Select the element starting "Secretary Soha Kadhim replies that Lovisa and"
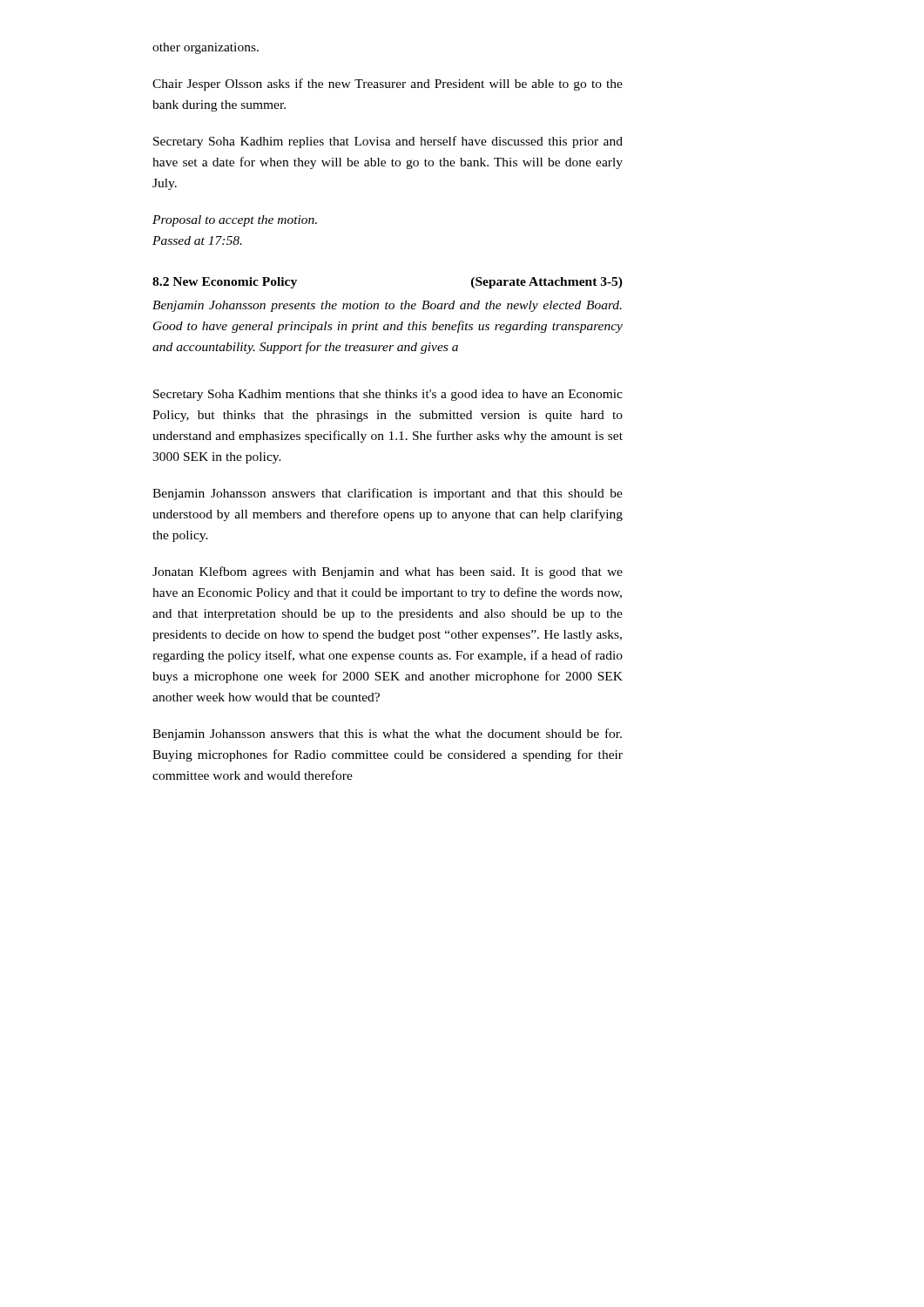 click(388, 162)
